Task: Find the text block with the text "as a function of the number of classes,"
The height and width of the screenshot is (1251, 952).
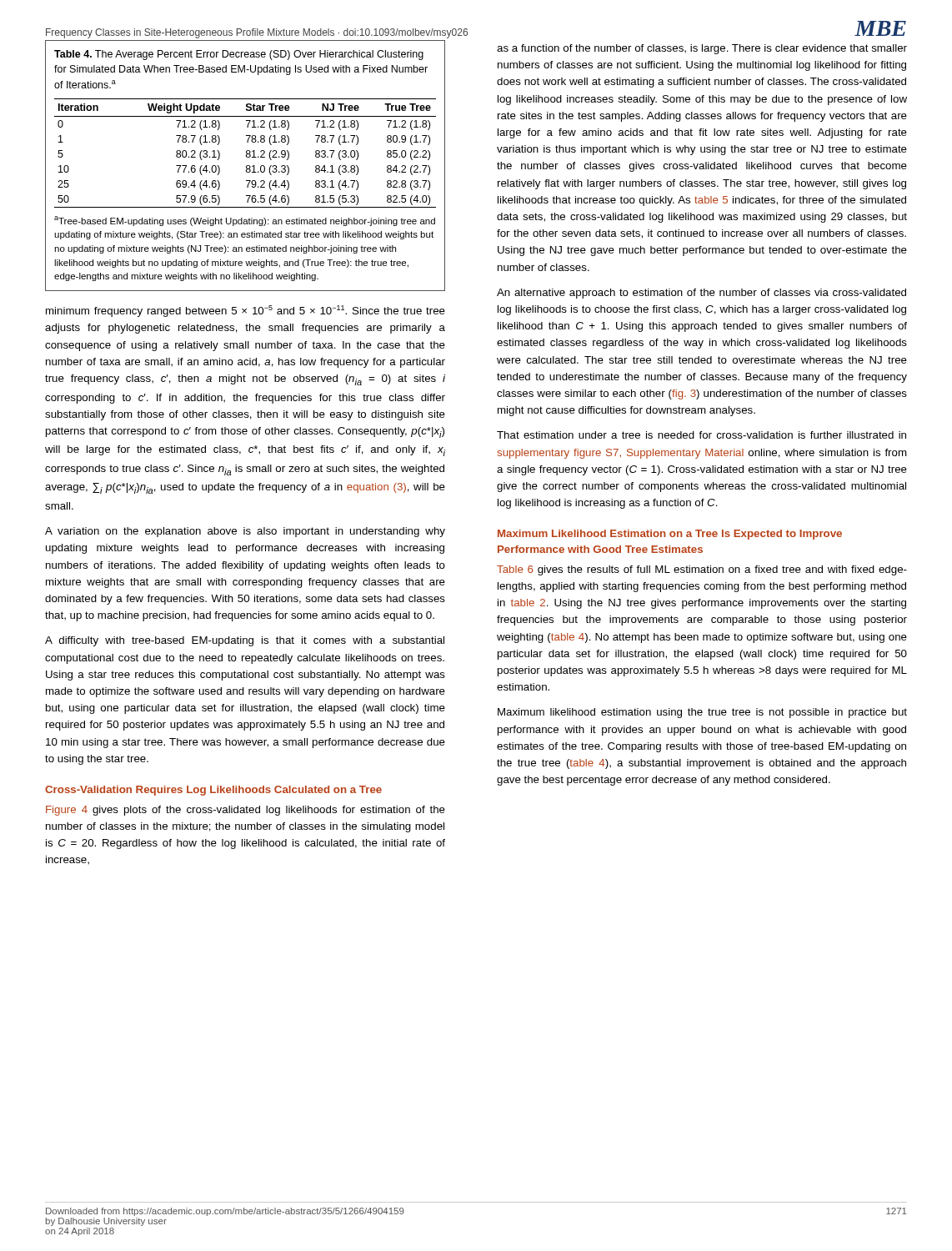Action: pos(702,157)
